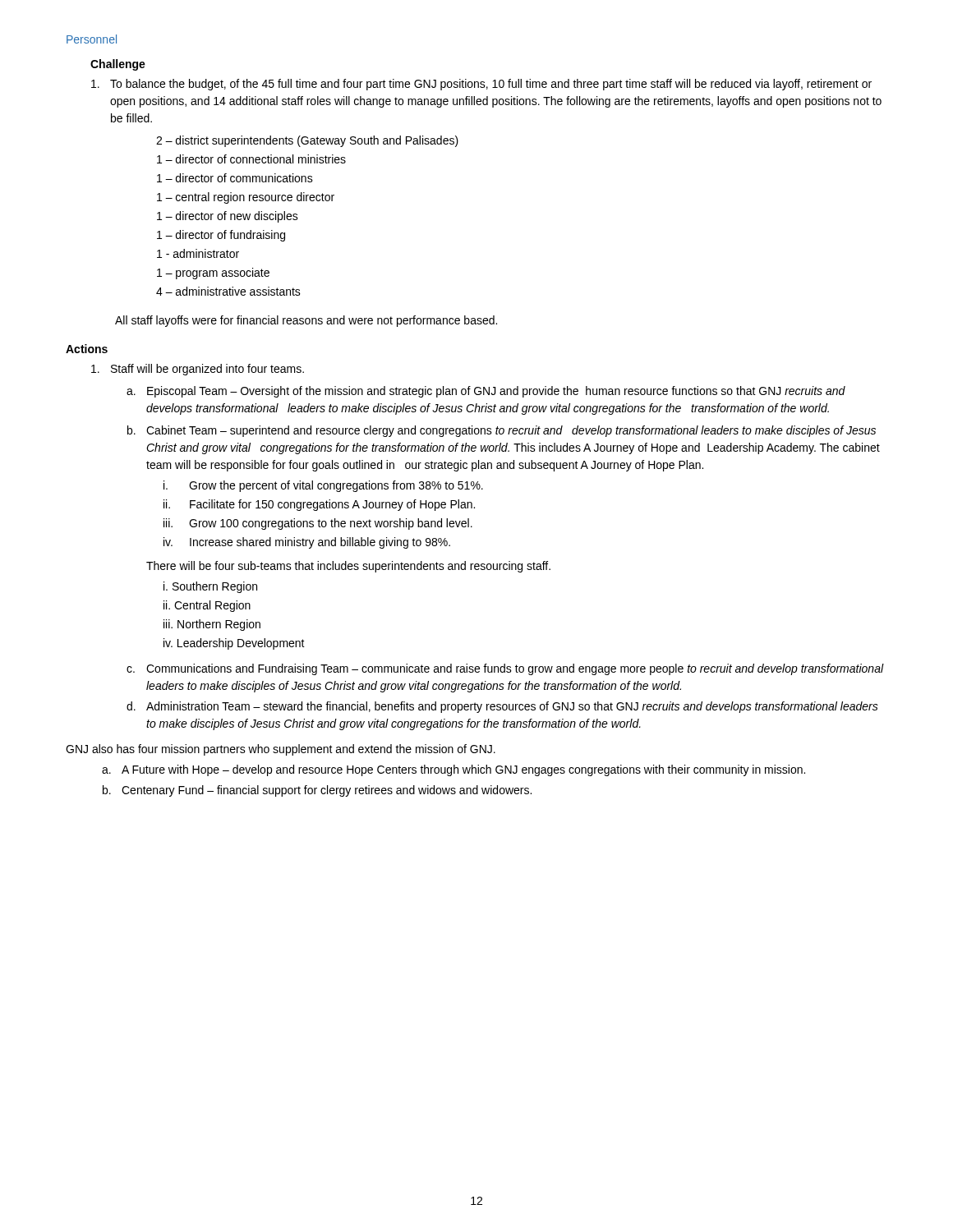Point to the text starting "a. Episcopal Team – Oversight of the"
This screenshot has width=953, height=1232.
click(507, 400)
